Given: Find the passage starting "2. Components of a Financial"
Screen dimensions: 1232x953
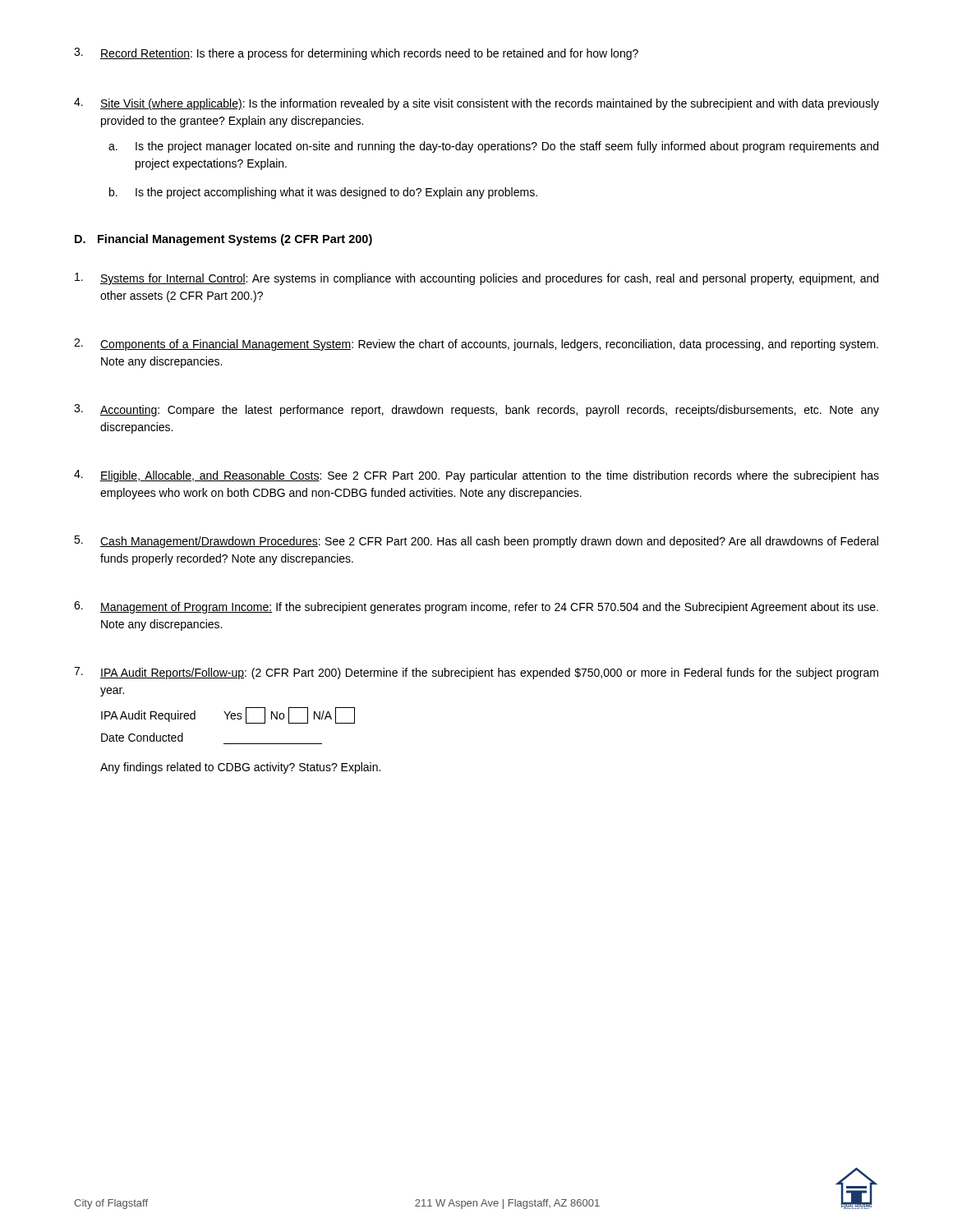Looking at the screenshot, I should point(476,353).
